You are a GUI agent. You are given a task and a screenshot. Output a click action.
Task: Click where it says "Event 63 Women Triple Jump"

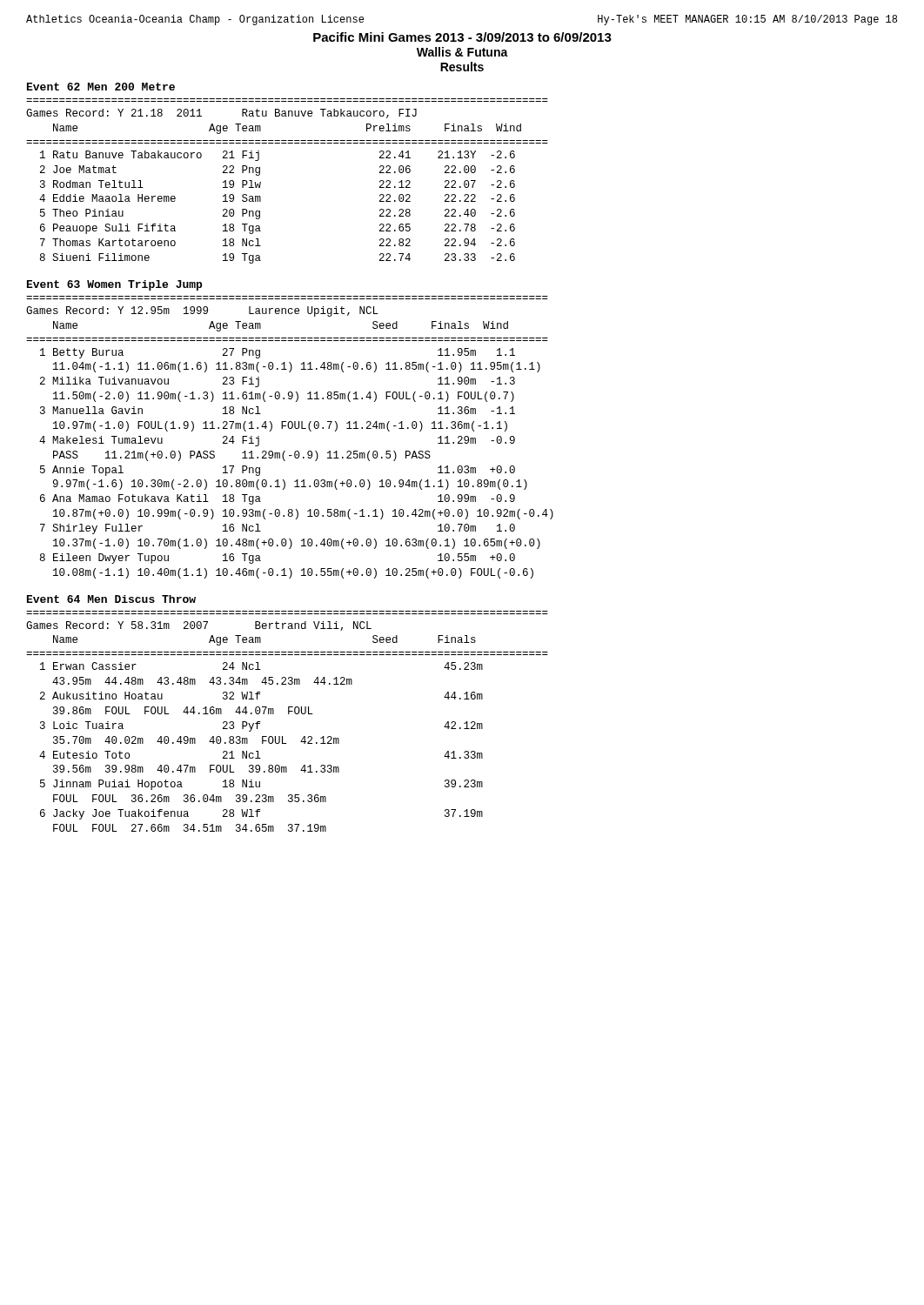114,285
